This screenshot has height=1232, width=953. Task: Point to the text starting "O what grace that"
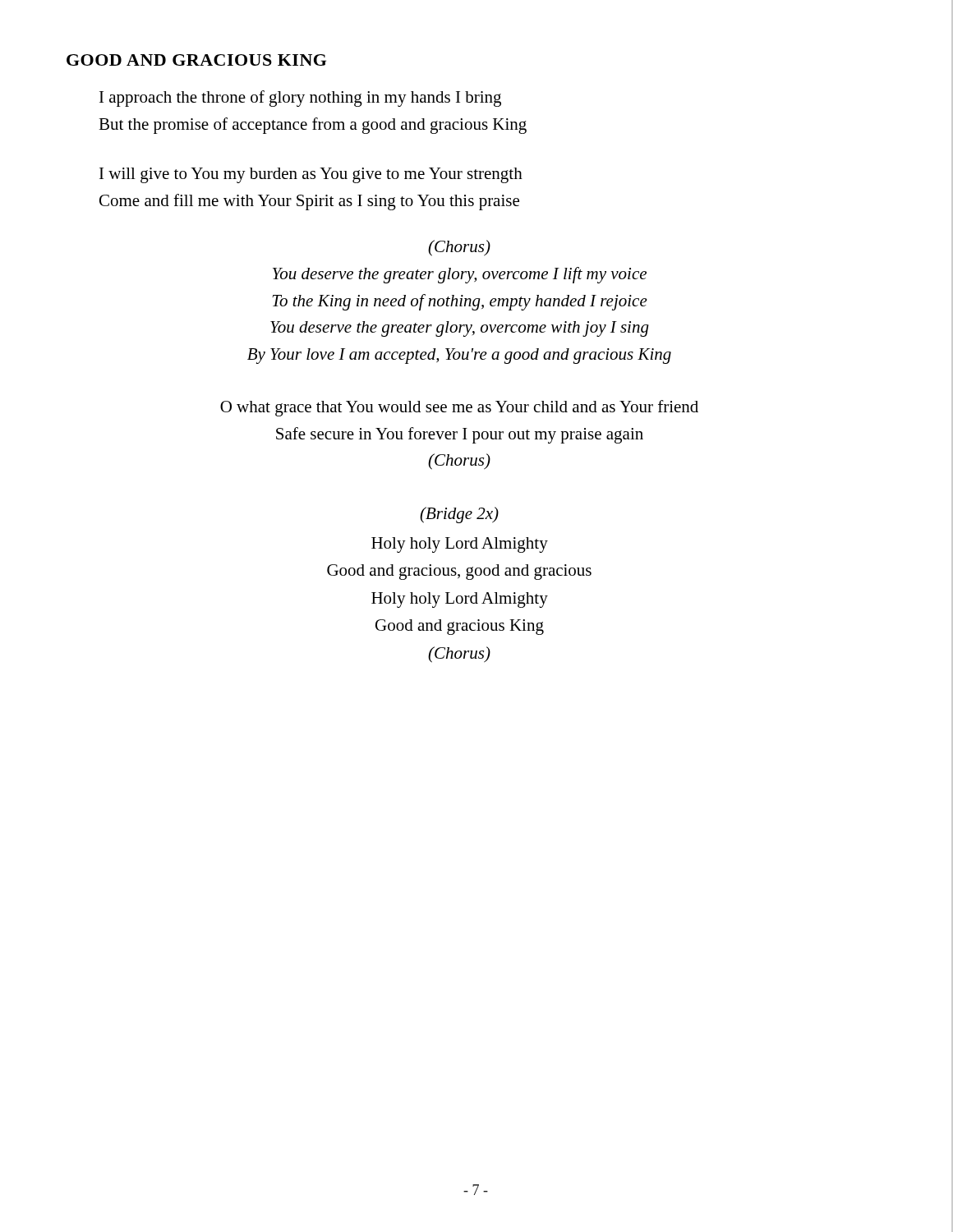click(459, 434)
